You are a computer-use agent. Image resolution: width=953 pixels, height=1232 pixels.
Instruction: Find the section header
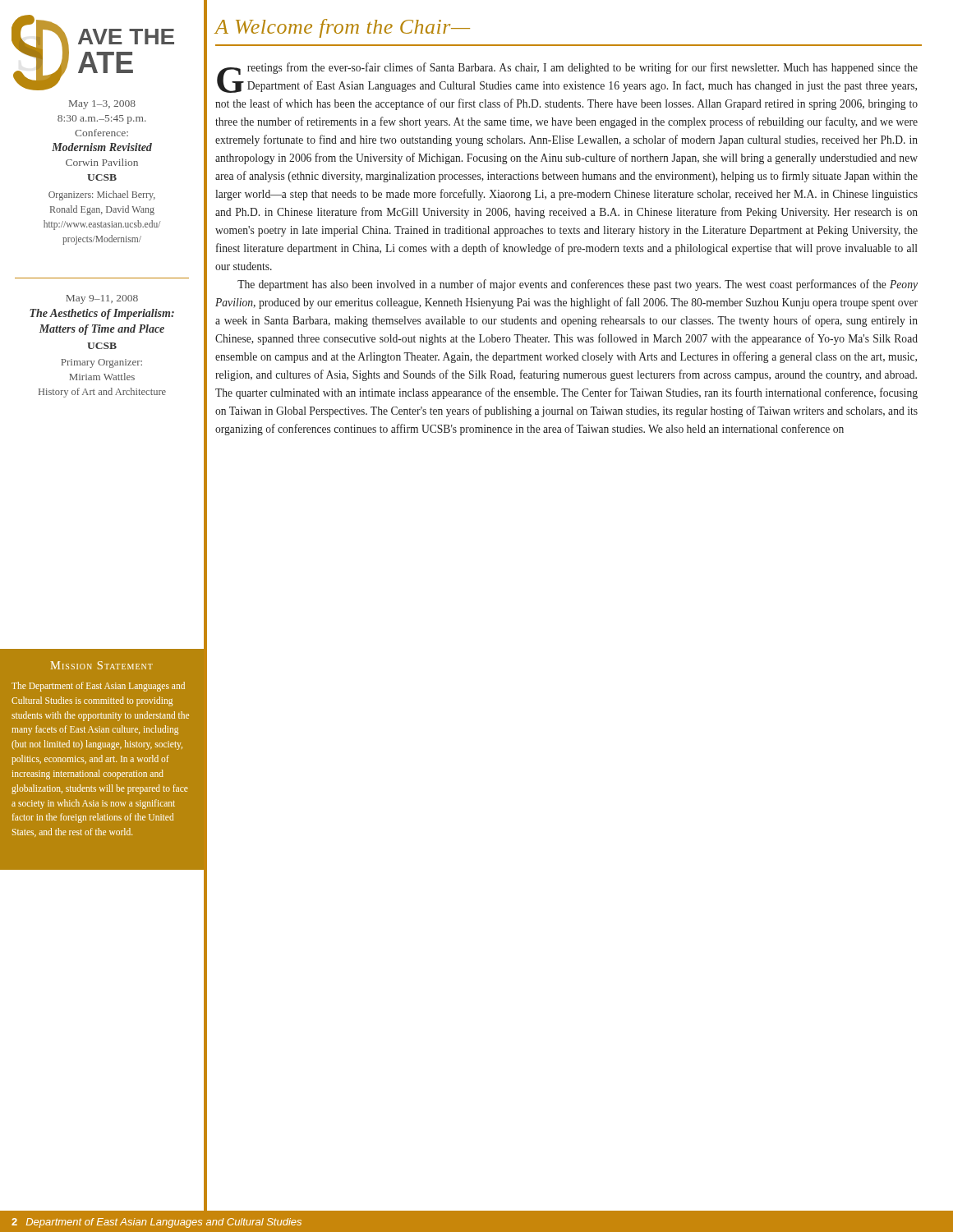coord(102,665)
